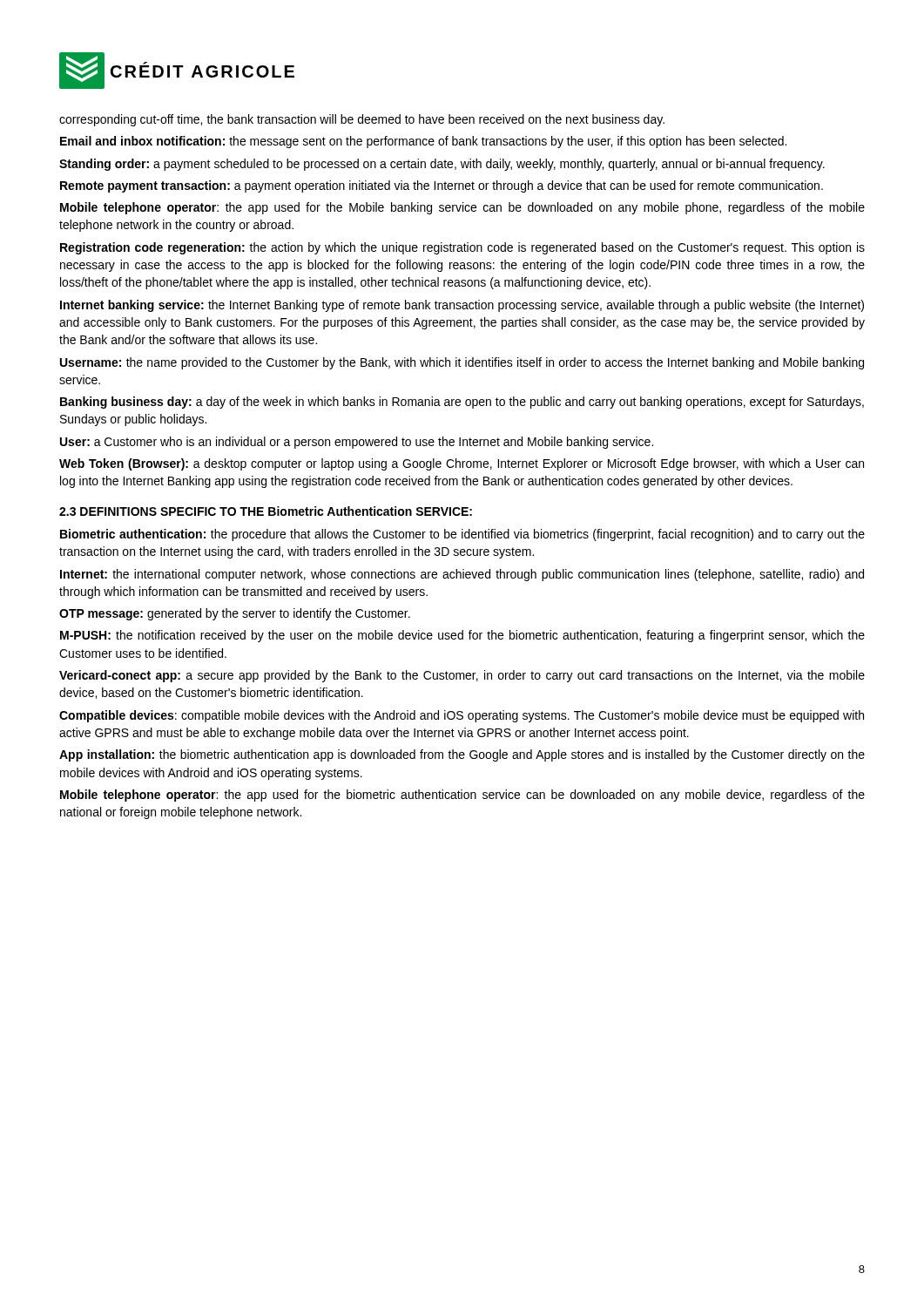The height and width of the screenshot is (1307, 924).
Task: Where is the passage that starts "Username: the name provided to the Customer"?
Action: click(462, 371)
